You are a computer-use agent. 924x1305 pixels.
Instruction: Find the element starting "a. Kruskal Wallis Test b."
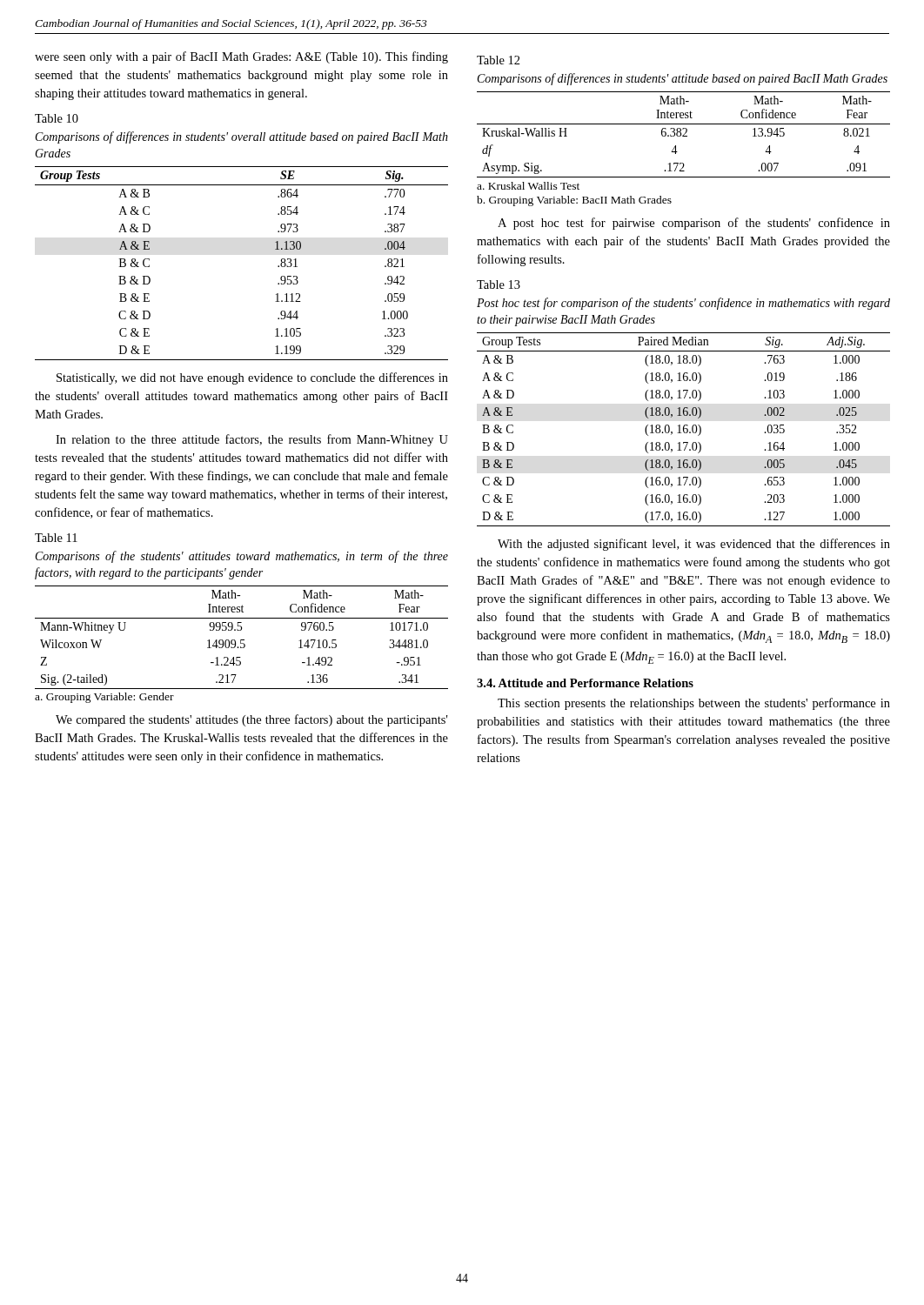click(574, 193)
